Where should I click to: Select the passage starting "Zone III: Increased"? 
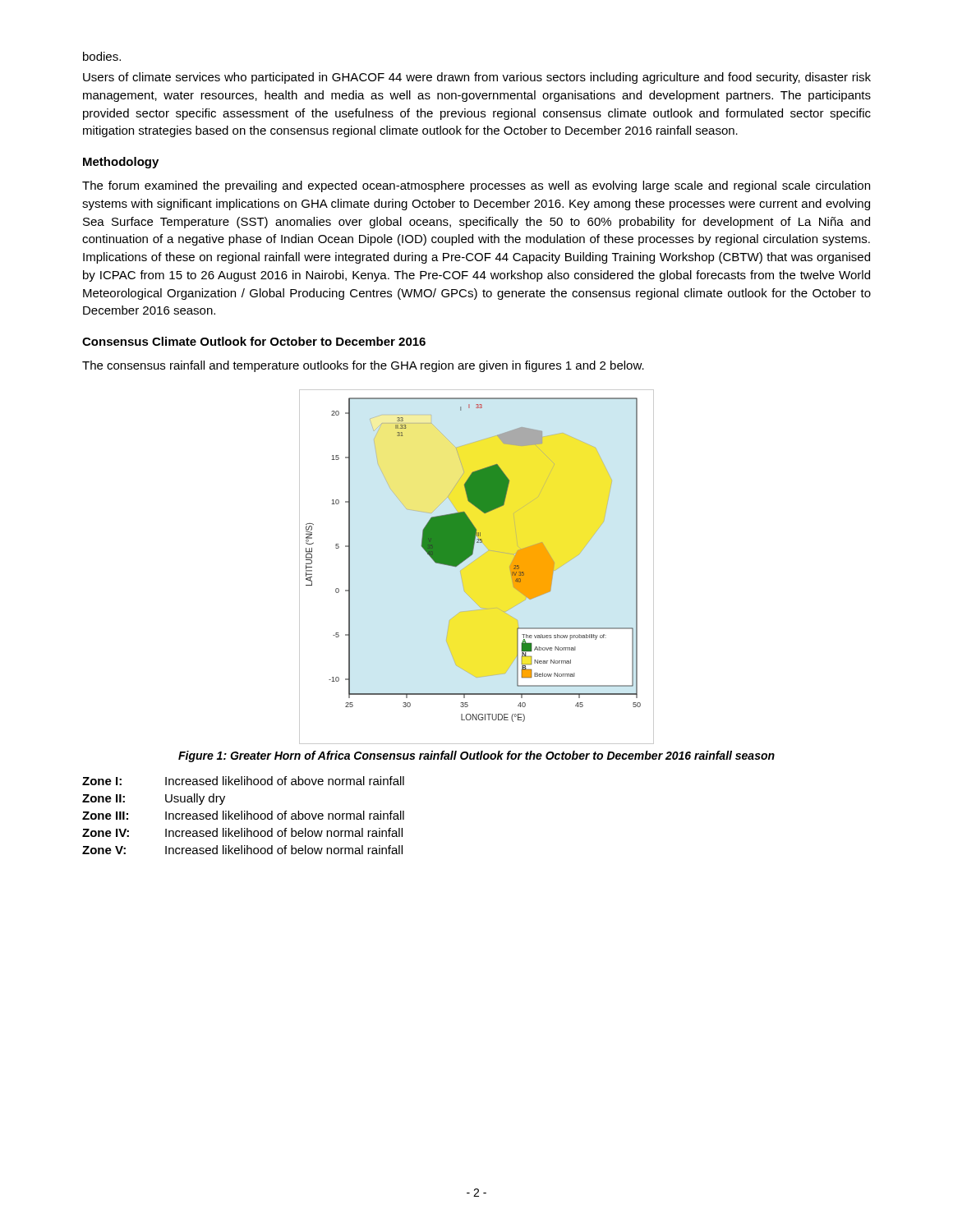pyautogui.click(x=243, y=815)
